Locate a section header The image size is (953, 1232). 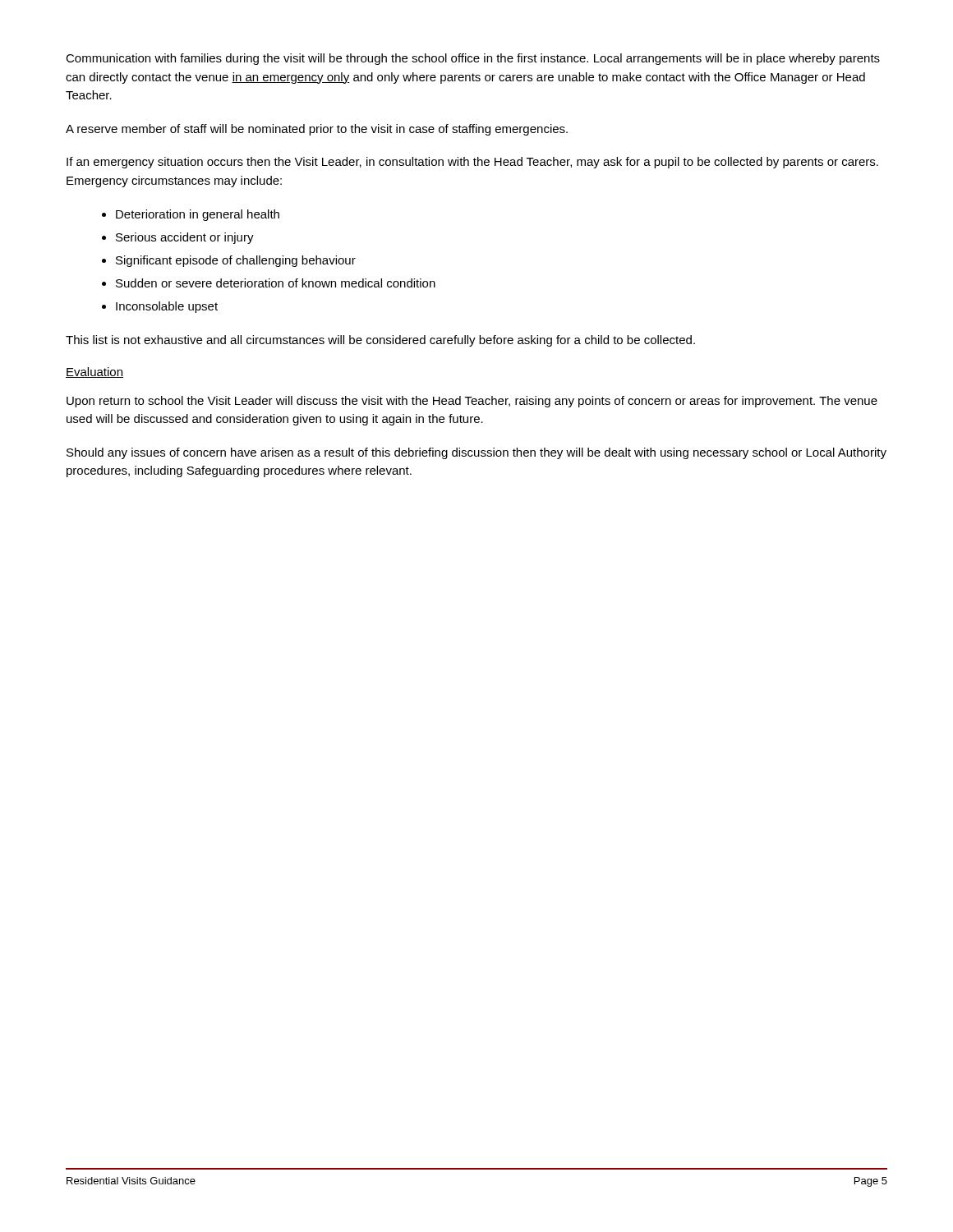click(x=95, y=371)
